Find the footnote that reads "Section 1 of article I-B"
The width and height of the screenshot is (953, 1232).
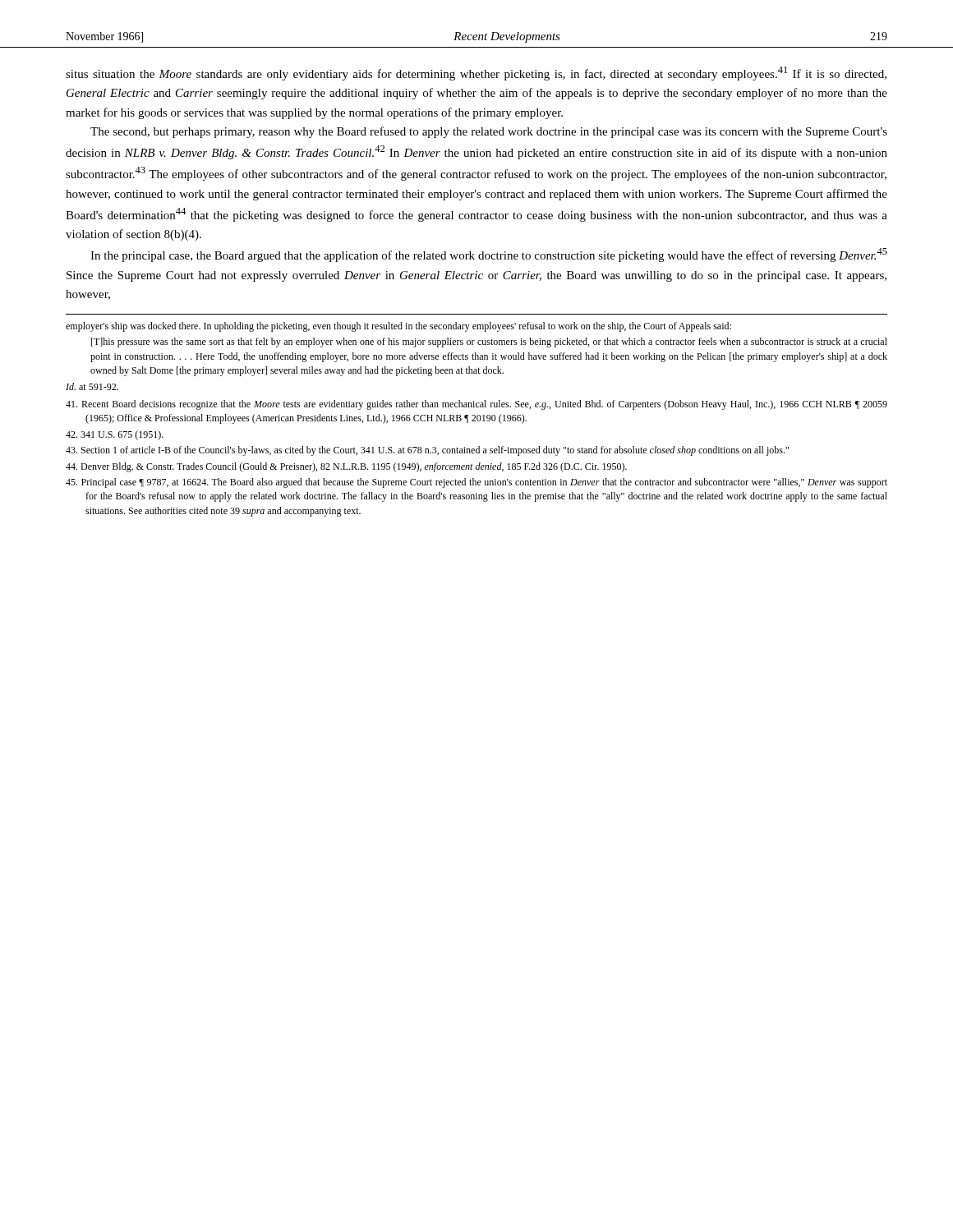point(476,451)
